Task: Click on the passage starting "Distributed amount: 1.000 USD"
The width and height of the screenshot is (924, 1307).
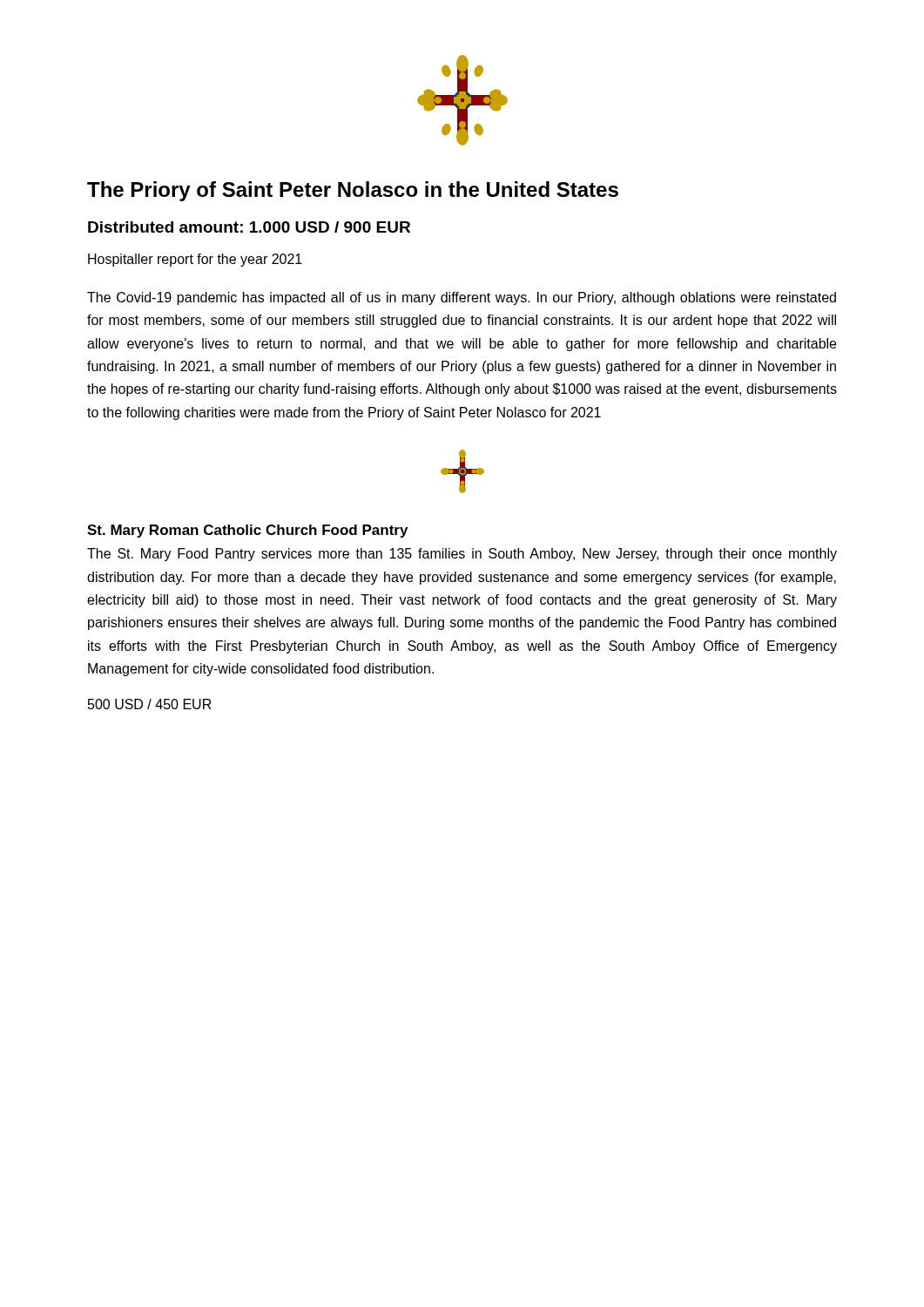Action: [249, 227]
